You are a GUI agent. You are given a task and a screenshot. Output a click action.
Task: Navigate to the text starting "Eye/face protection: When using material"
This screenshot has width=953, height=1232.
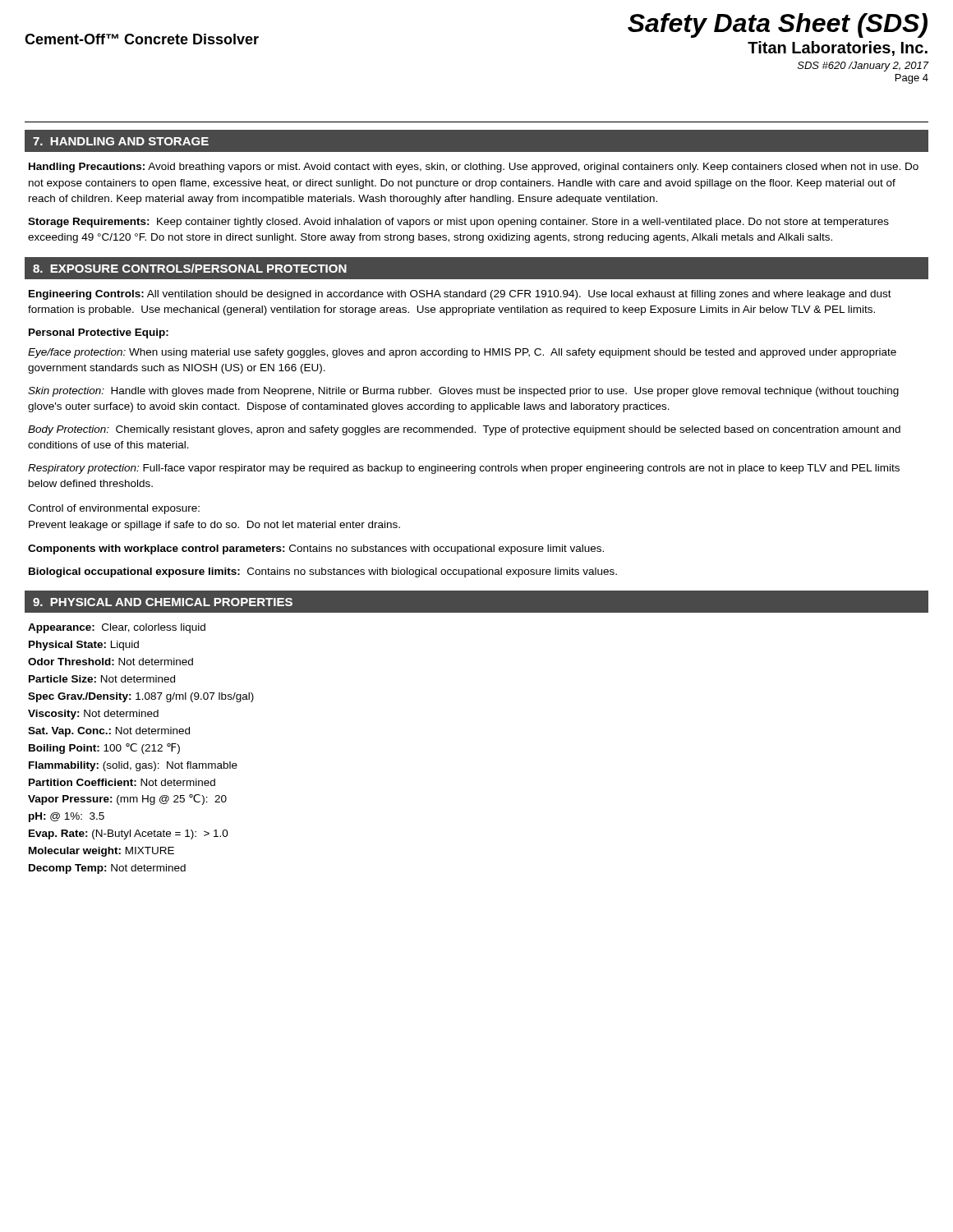(462, 360)
